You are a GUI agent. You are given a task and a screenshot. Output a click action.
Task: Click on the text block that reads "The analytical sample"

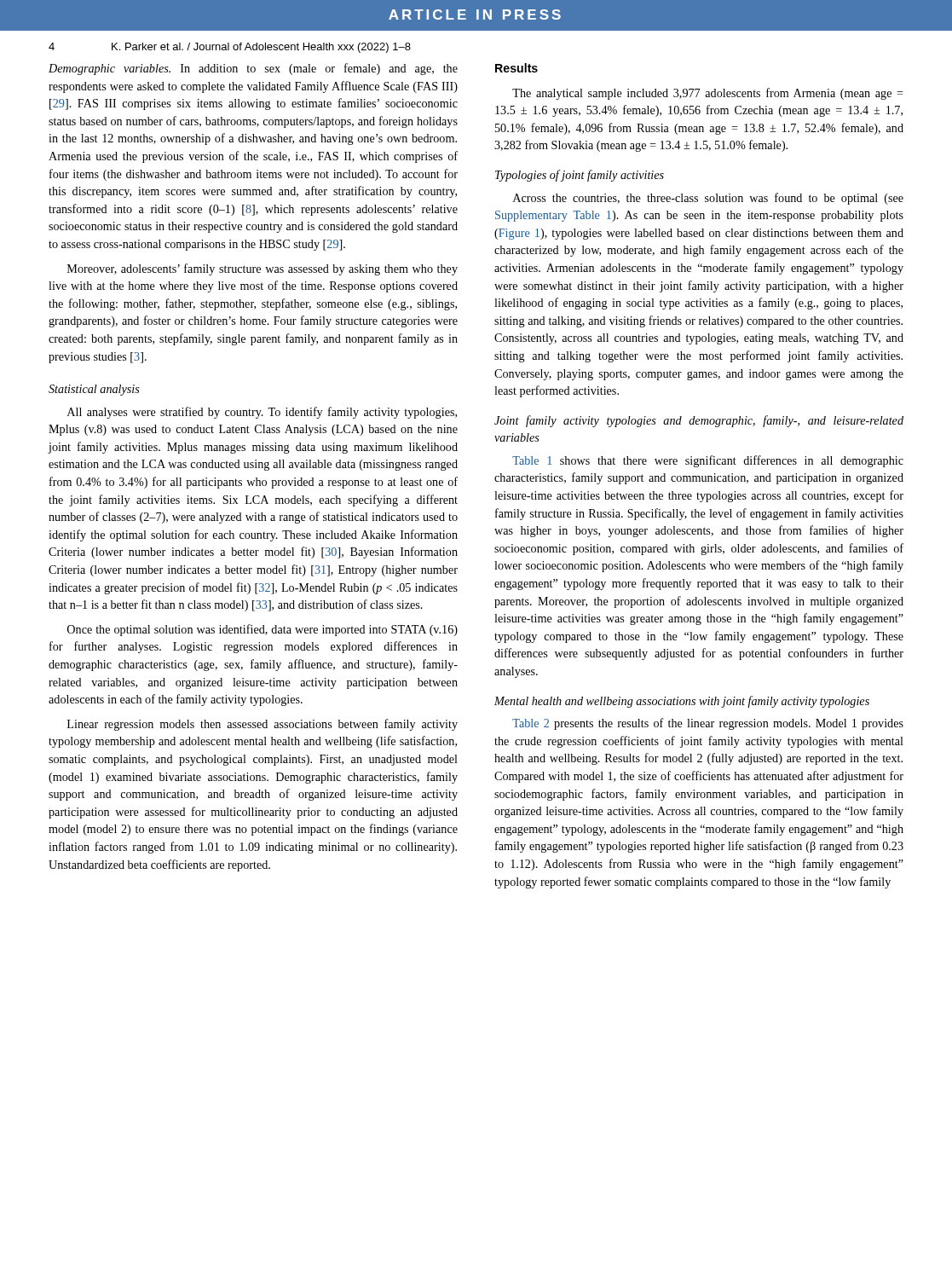click(x=699, y=119)
